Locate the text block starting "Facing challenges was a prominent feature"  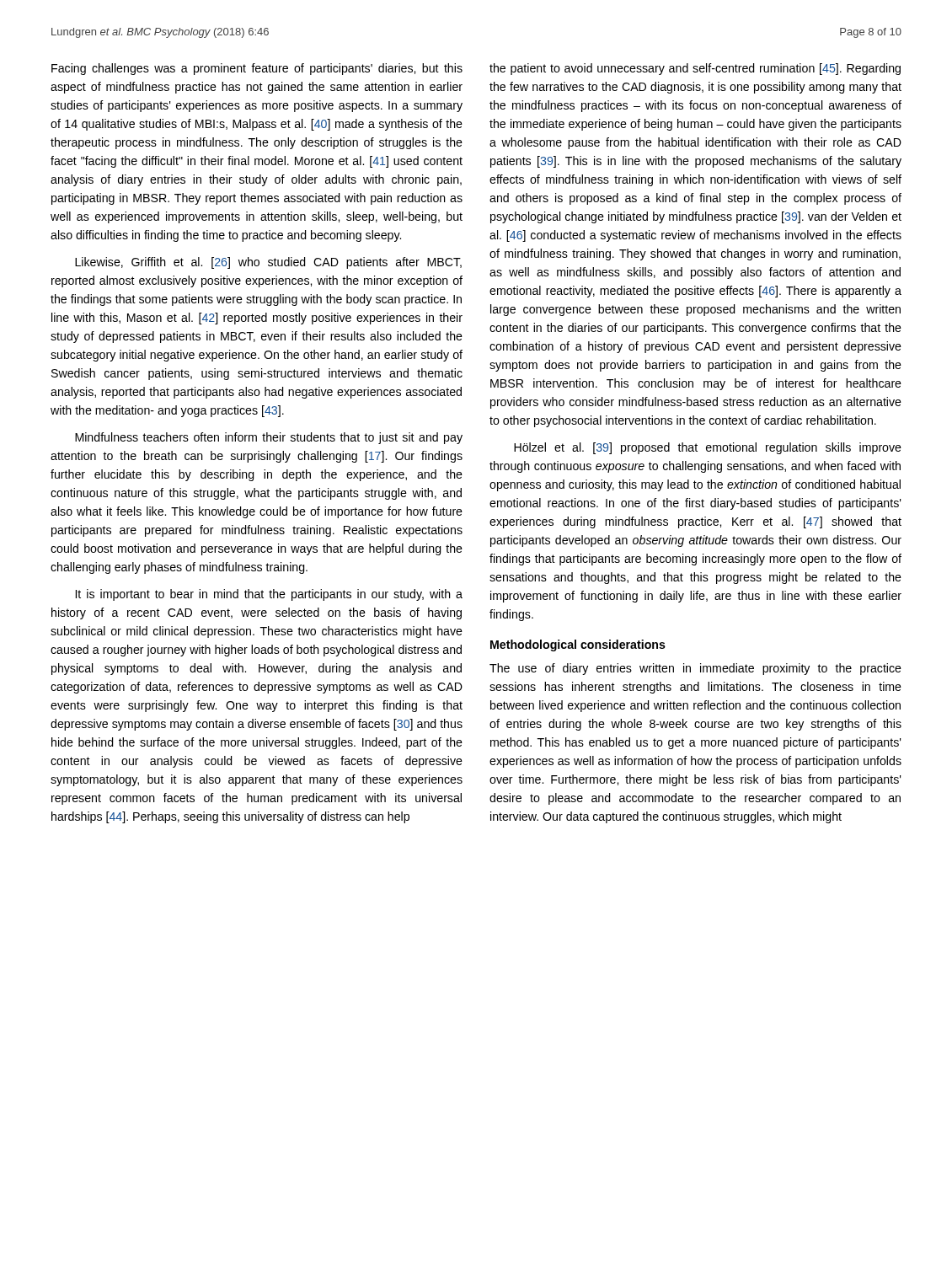click(257, 152)
